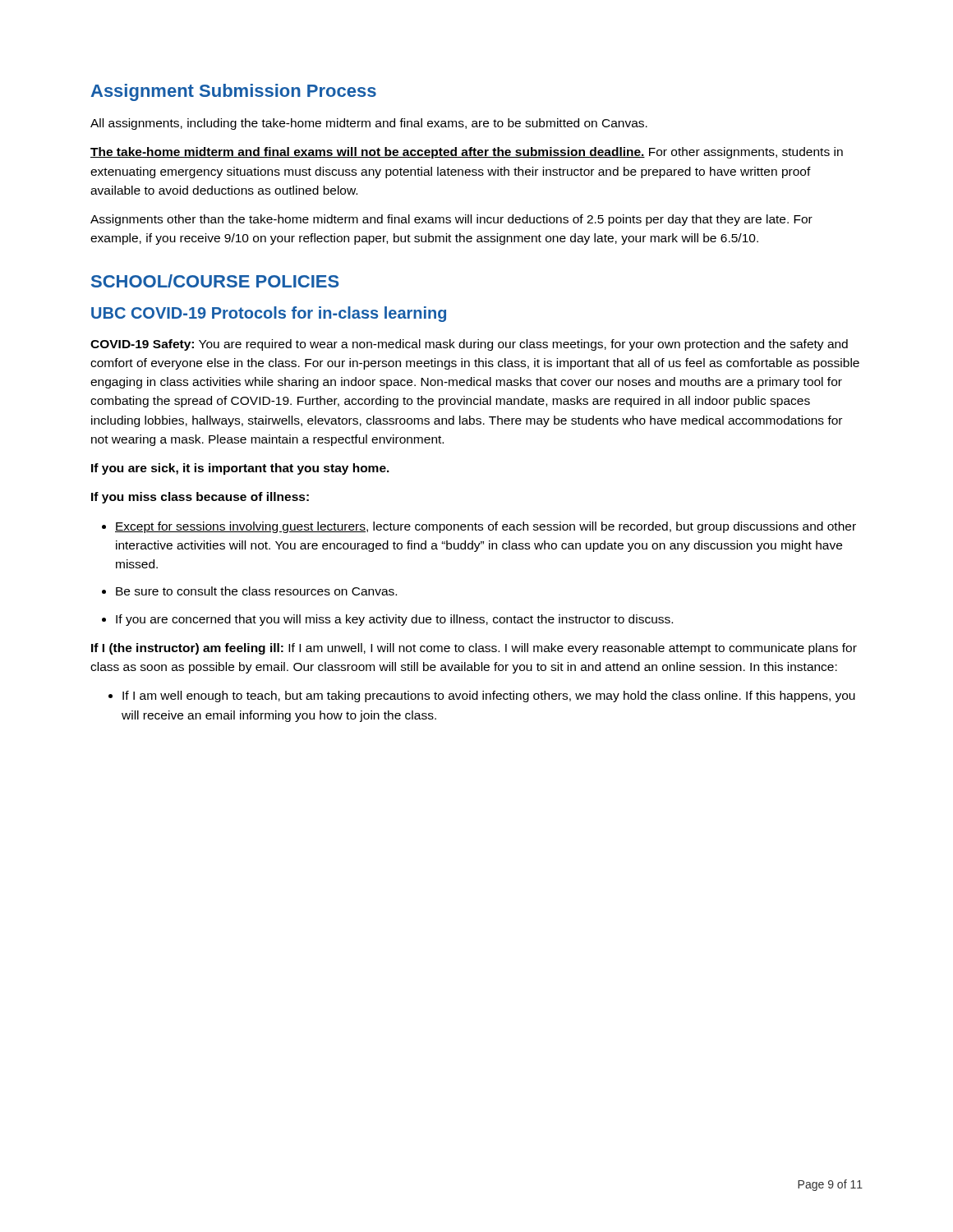Where is the passage that starts "If I am well enough to"?
Screen dimensions: 1232x953
492,705
